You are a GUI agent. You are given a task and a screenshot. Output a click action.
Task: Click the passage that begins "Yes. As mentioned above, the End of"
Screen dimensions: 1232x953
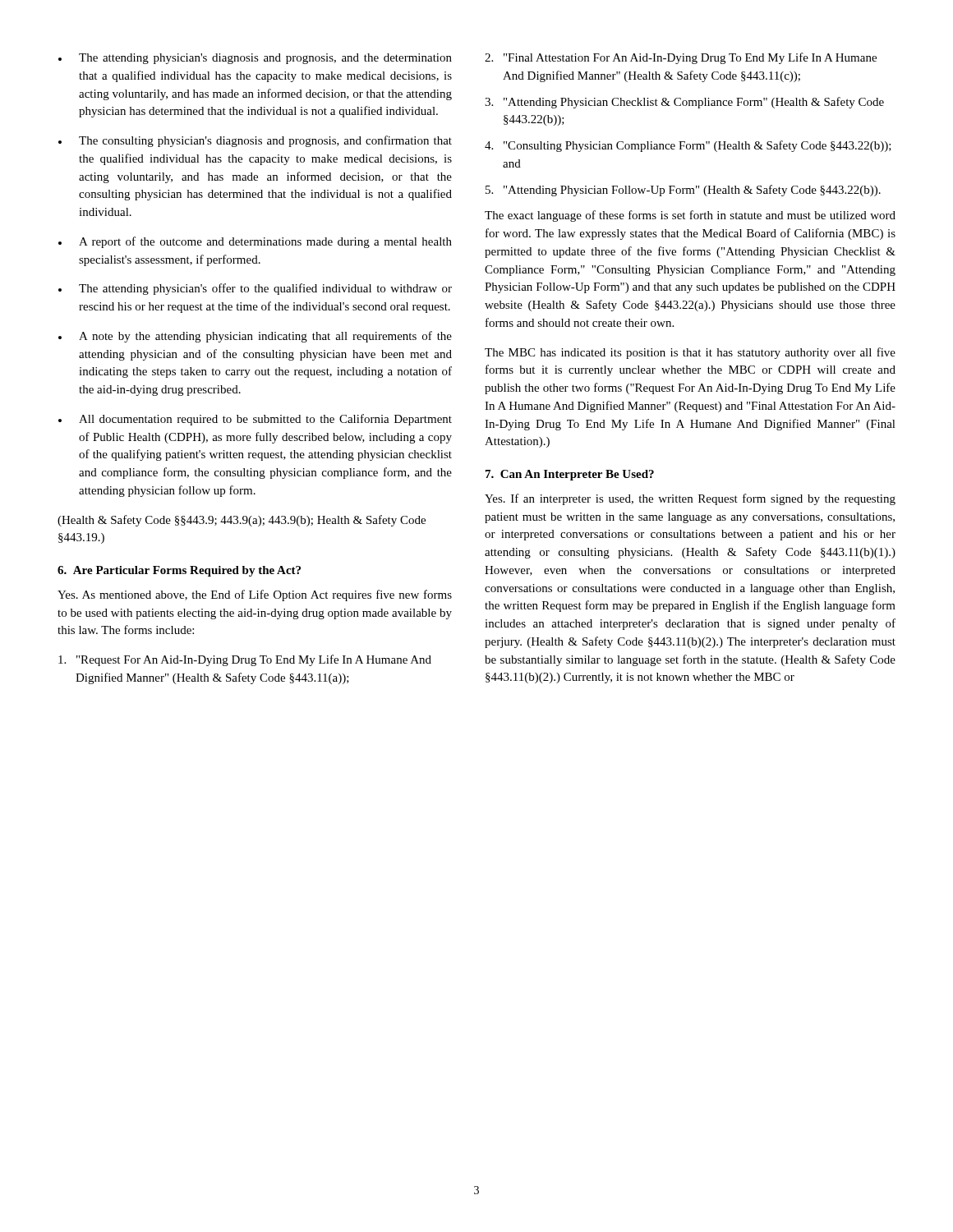255,612
